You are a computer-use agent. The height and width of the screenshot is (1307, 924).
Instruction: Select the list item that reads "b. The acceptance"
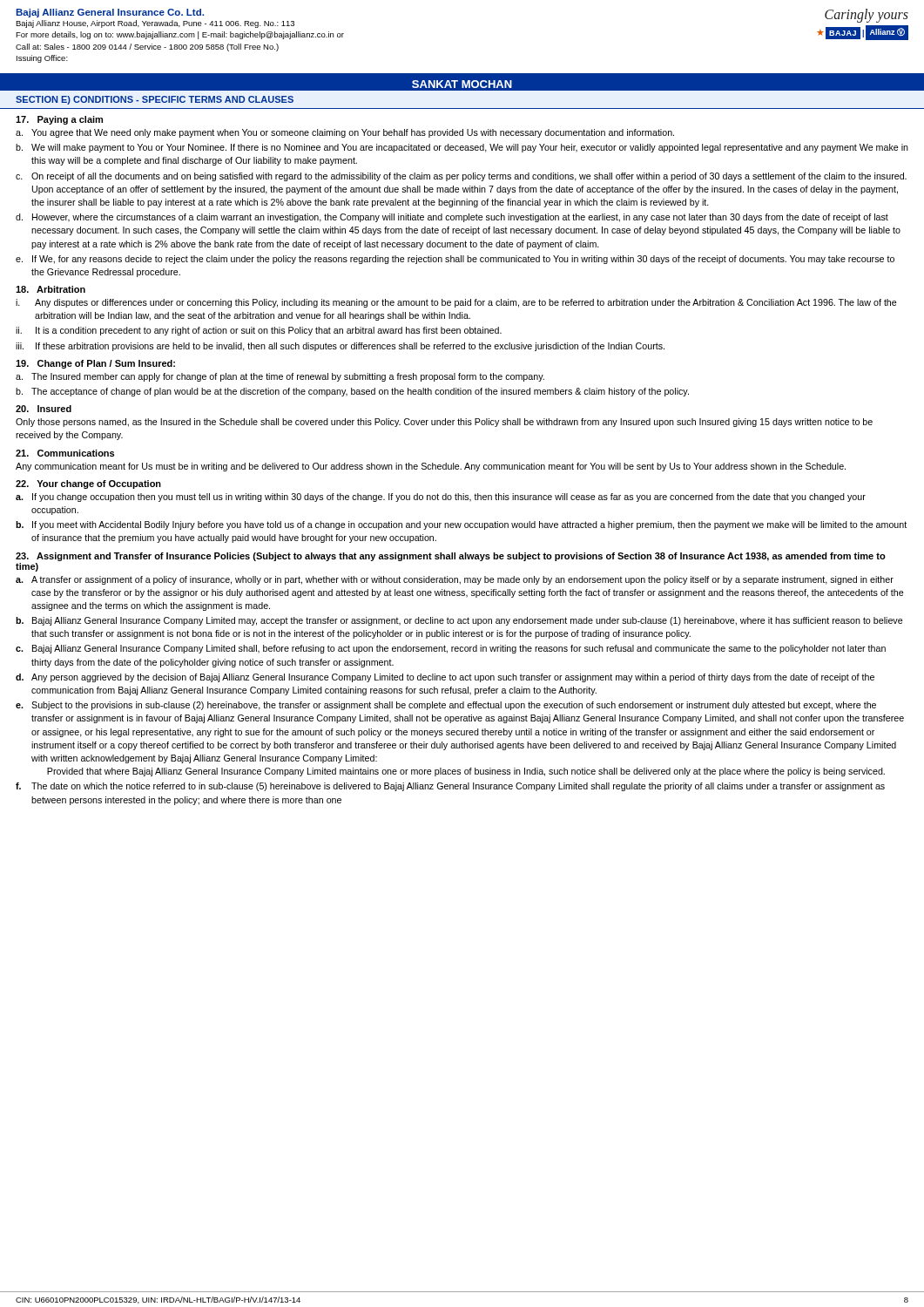coord(353,392)
